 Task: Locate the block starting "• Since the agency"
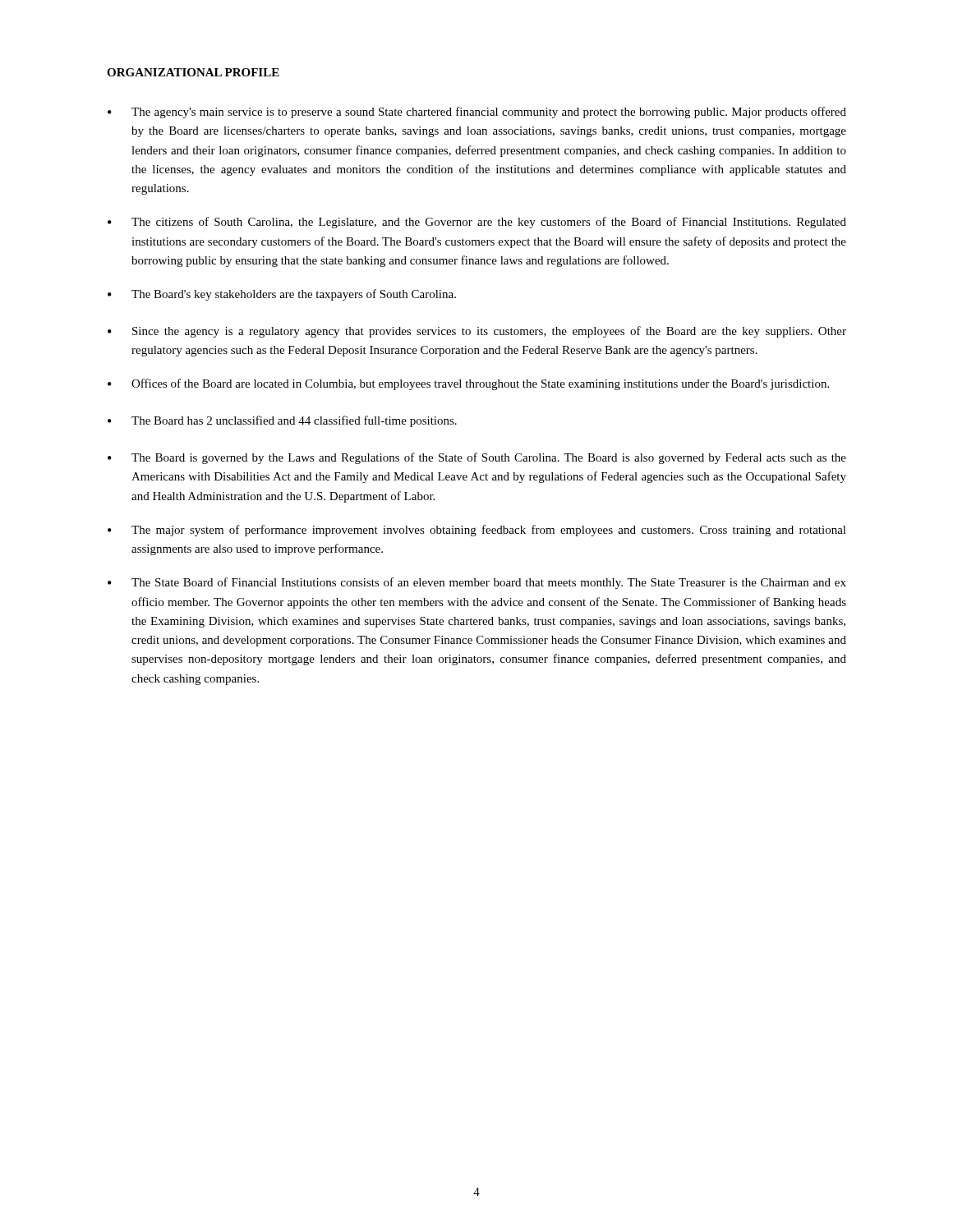pyautogui.click(x=476, y=341)
